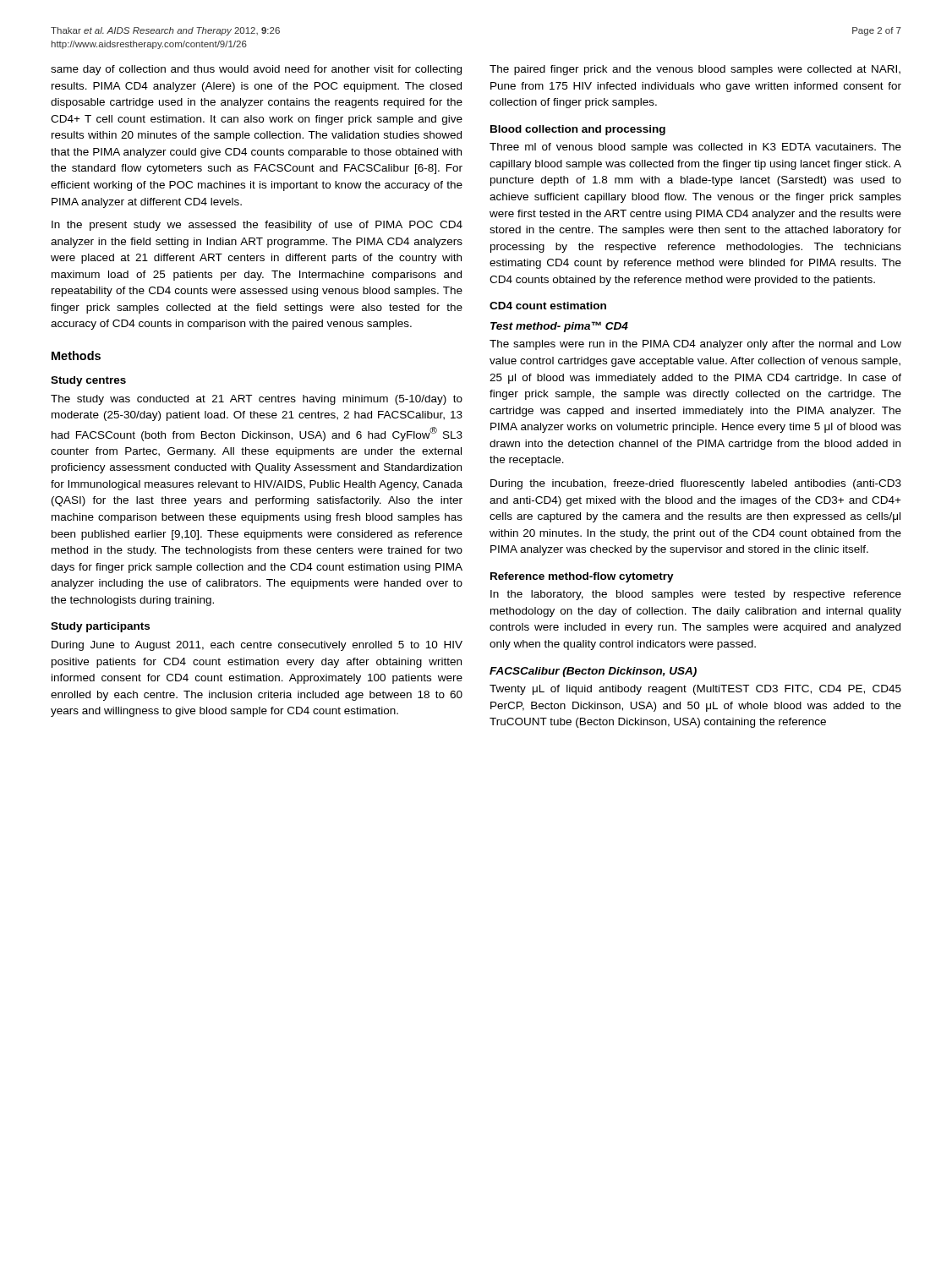Click on the text block starting "Study participants"
Screen dimensions: 1268x952
pyautogui.click(x=101, y=626)
